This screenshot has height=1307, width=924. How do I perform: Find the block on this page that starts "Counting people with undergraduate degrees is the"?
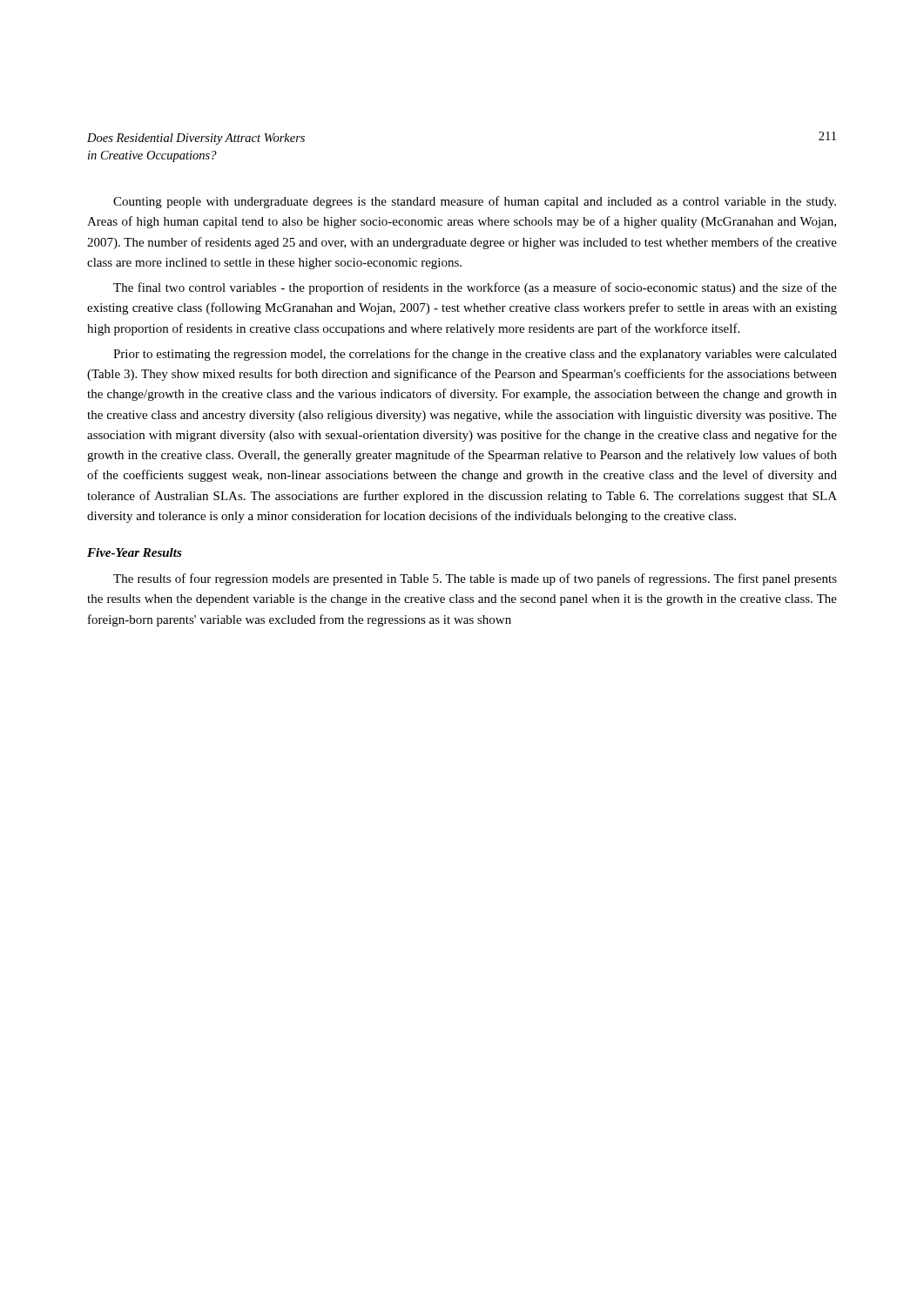[x=462, y=232]
